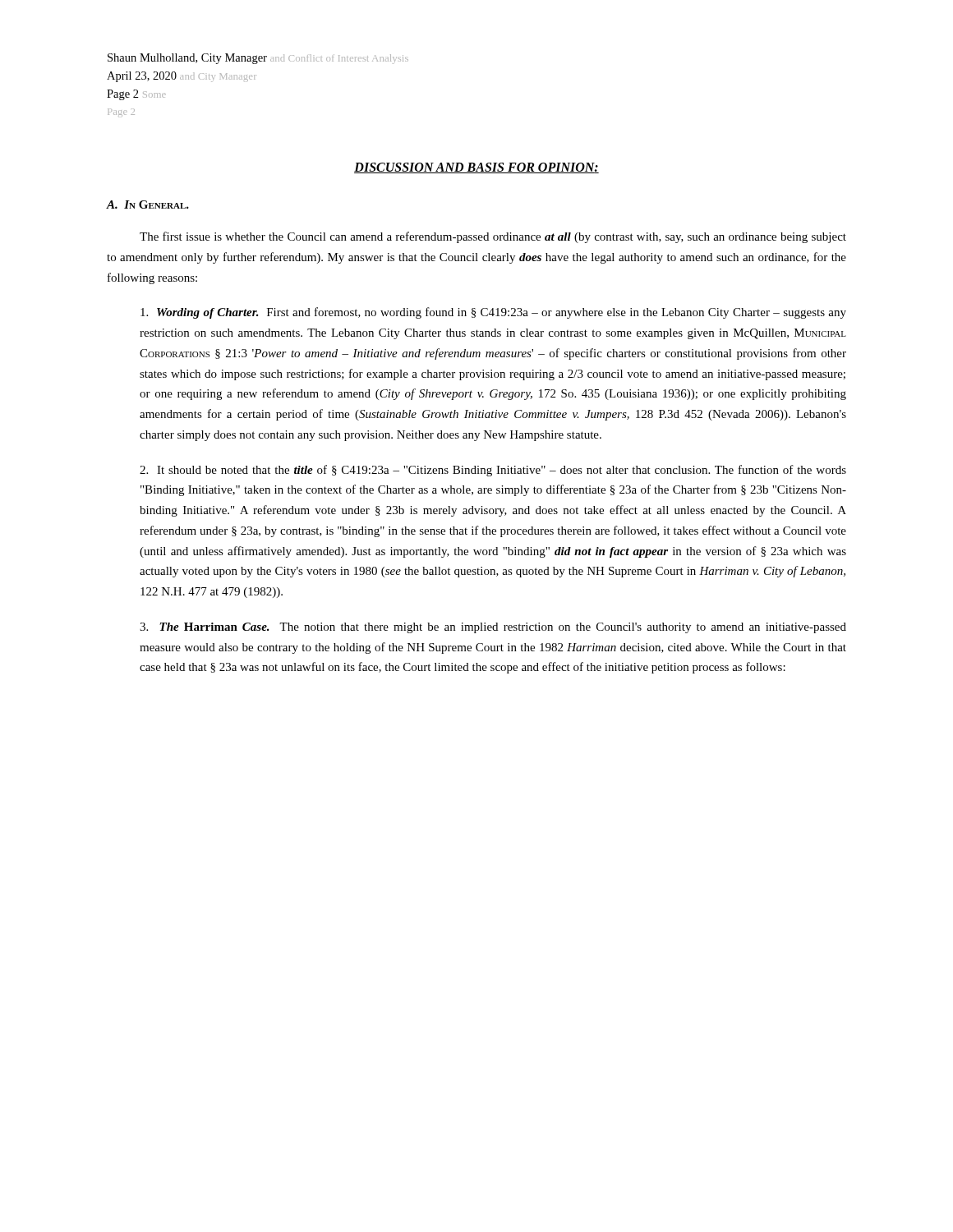Find the title
This screenshot has height=1232, width=953.
[476, 168]
